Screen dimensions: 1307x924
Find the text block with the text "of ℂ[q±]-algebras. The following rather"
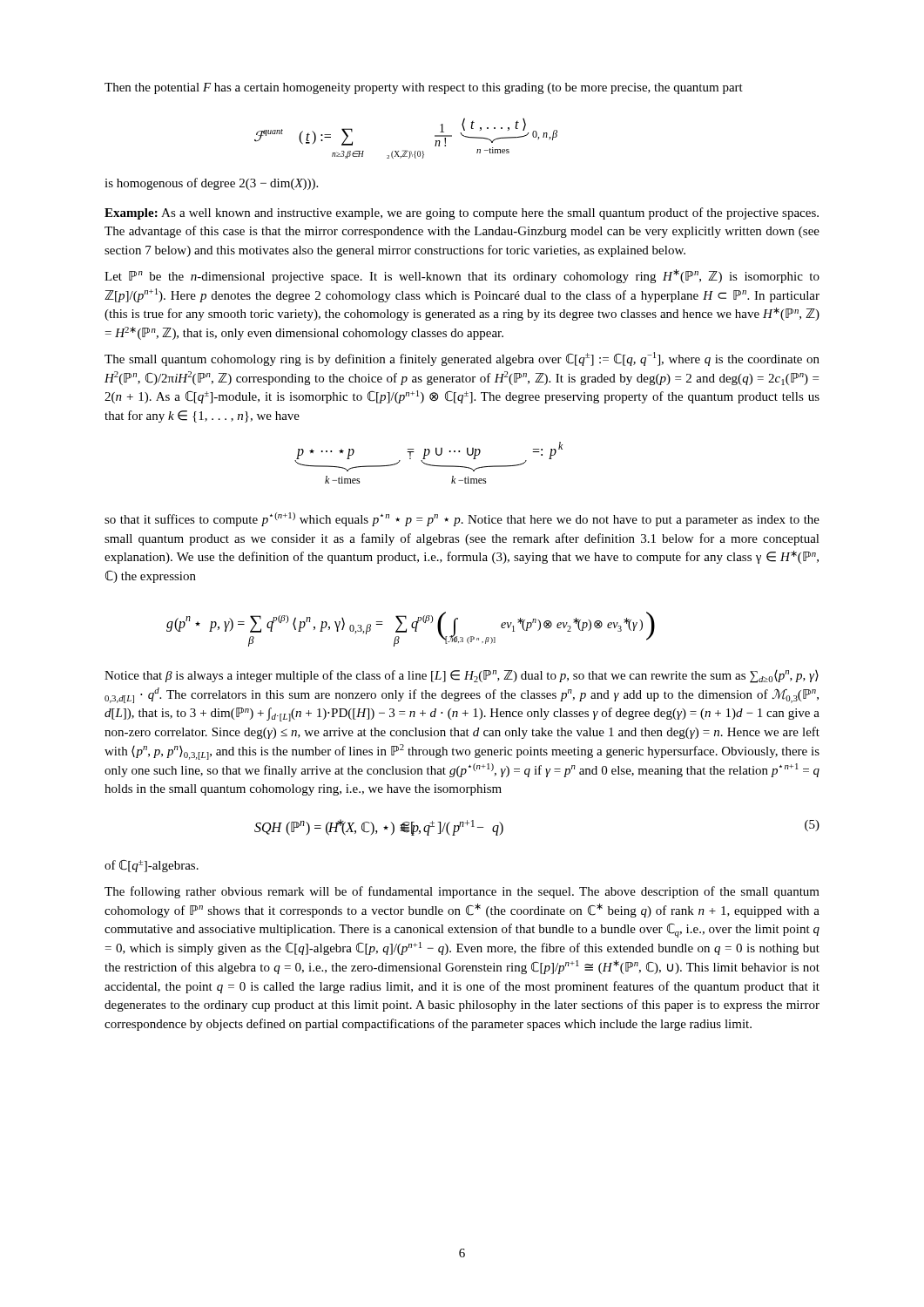(462, 945)
